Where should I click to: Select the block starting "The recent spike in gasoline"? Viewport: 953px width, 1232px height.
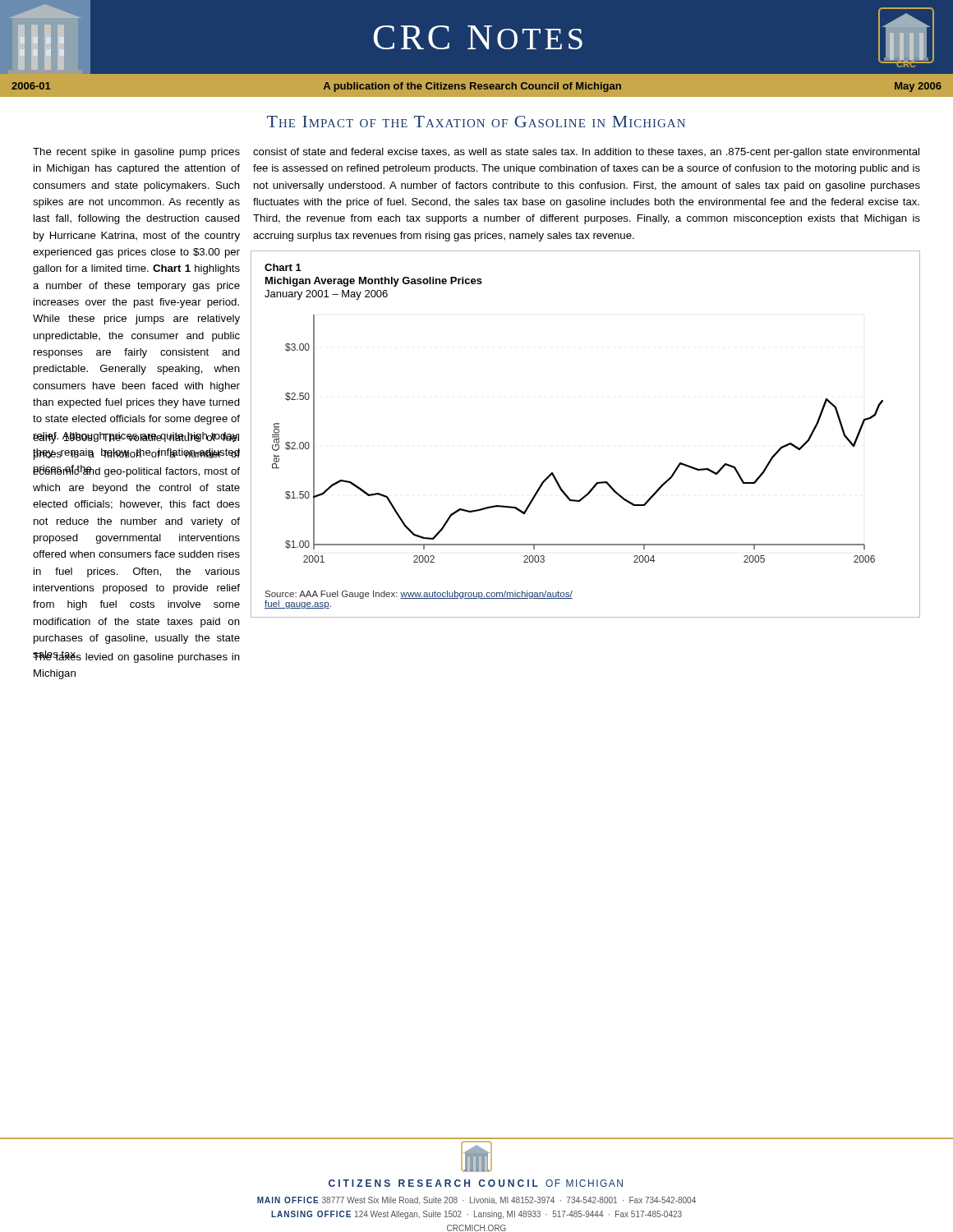[x=136, y=310]
